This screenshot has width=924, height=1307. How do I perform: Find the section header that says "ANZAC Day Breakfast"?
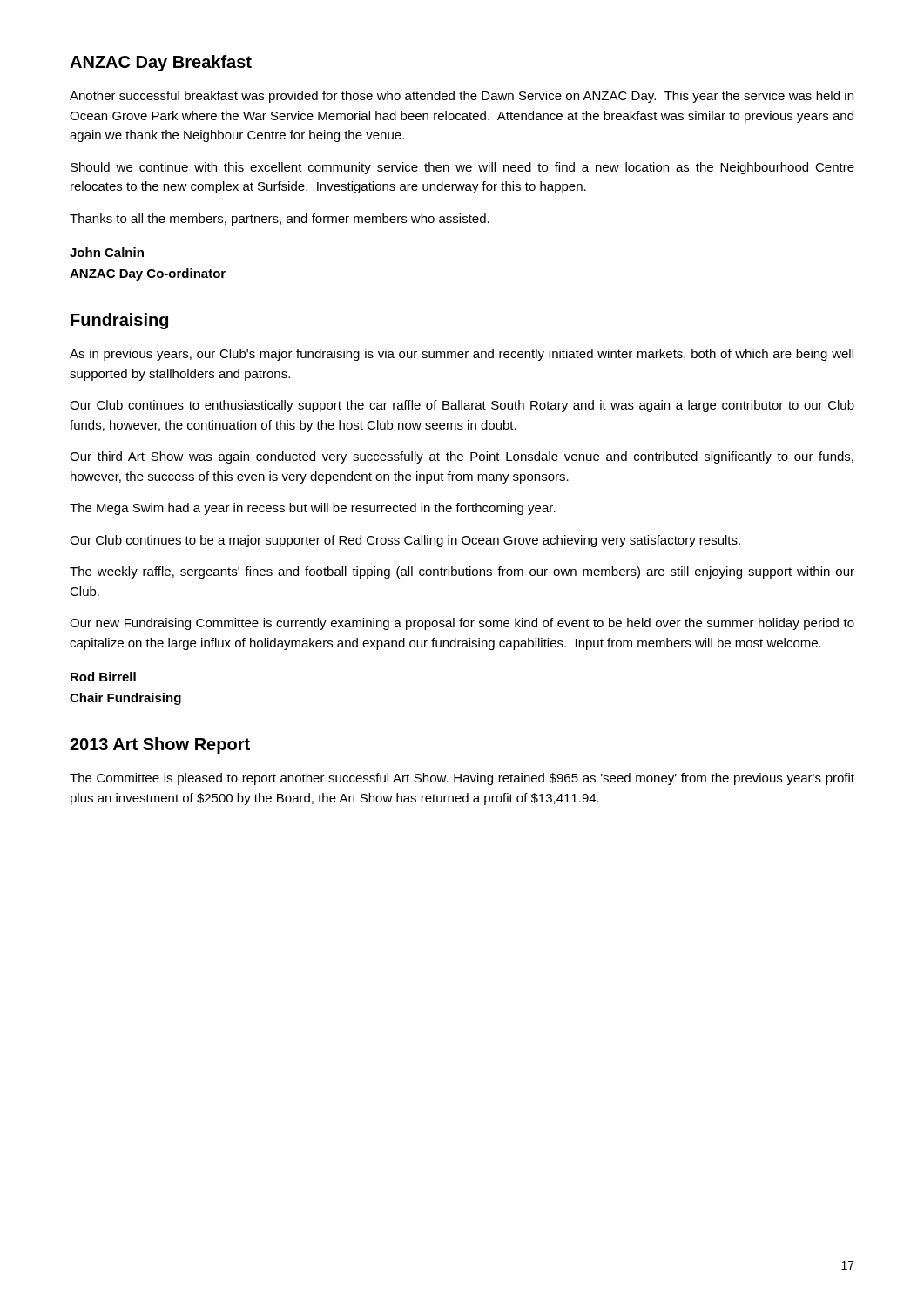[161, 62]
